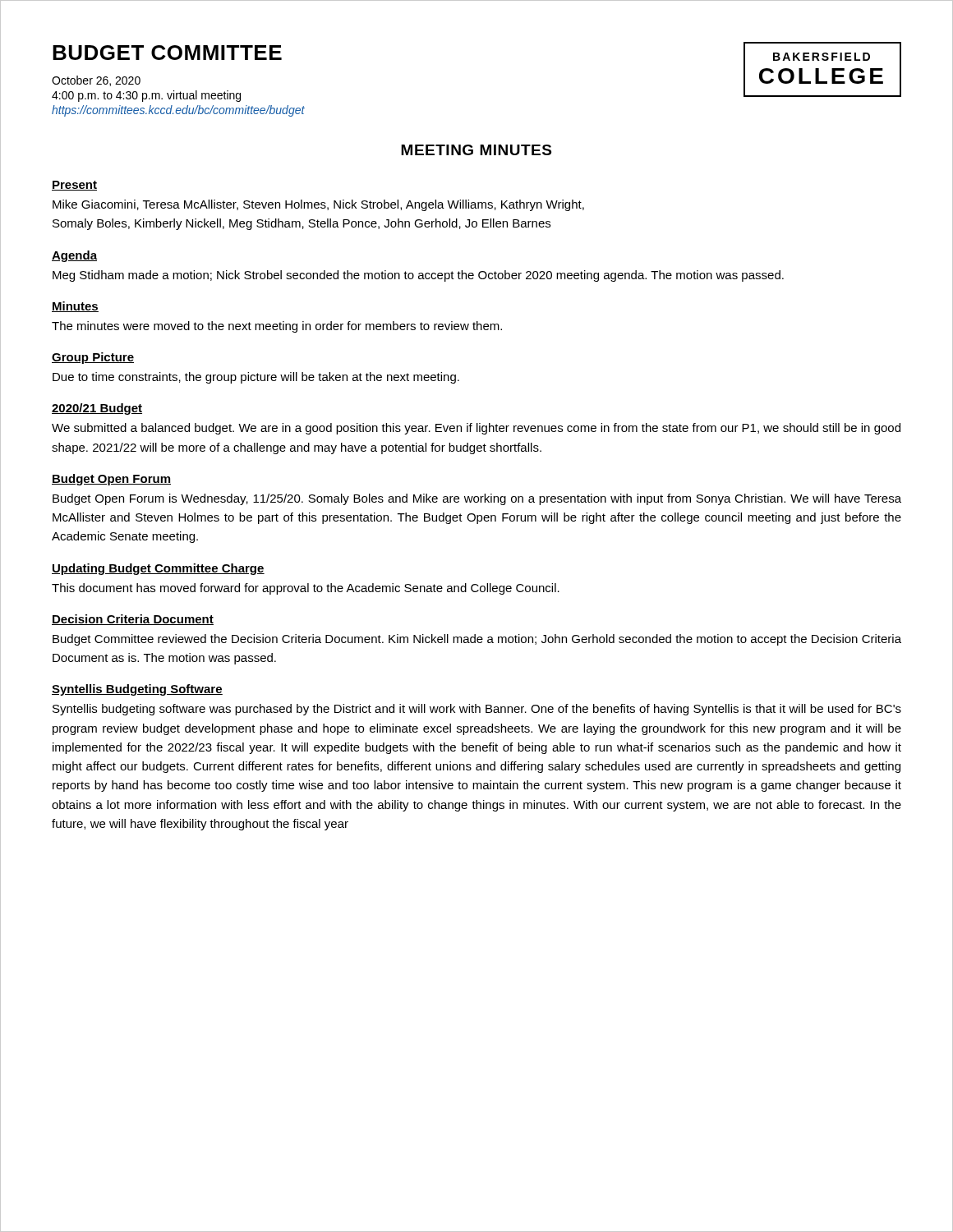Locate the element starting "Mike Giacomini, Teresa McAllister,"
The width and height of the screenshot is (953, 1232).
click(318, 214)
